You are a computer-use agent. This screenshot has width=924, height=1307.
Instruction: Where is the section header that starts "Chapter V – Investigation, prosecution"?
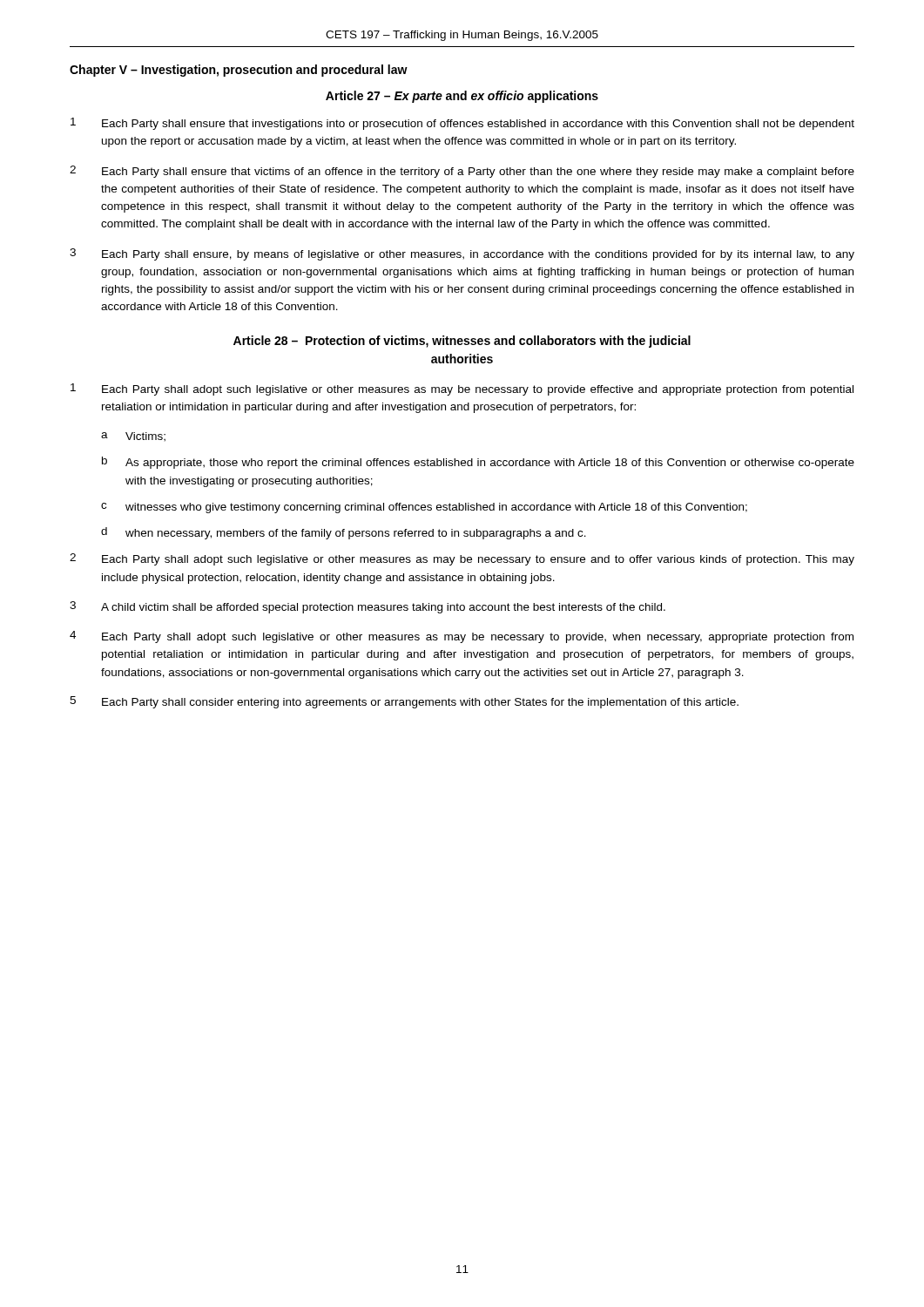click(x=238, y=70)
